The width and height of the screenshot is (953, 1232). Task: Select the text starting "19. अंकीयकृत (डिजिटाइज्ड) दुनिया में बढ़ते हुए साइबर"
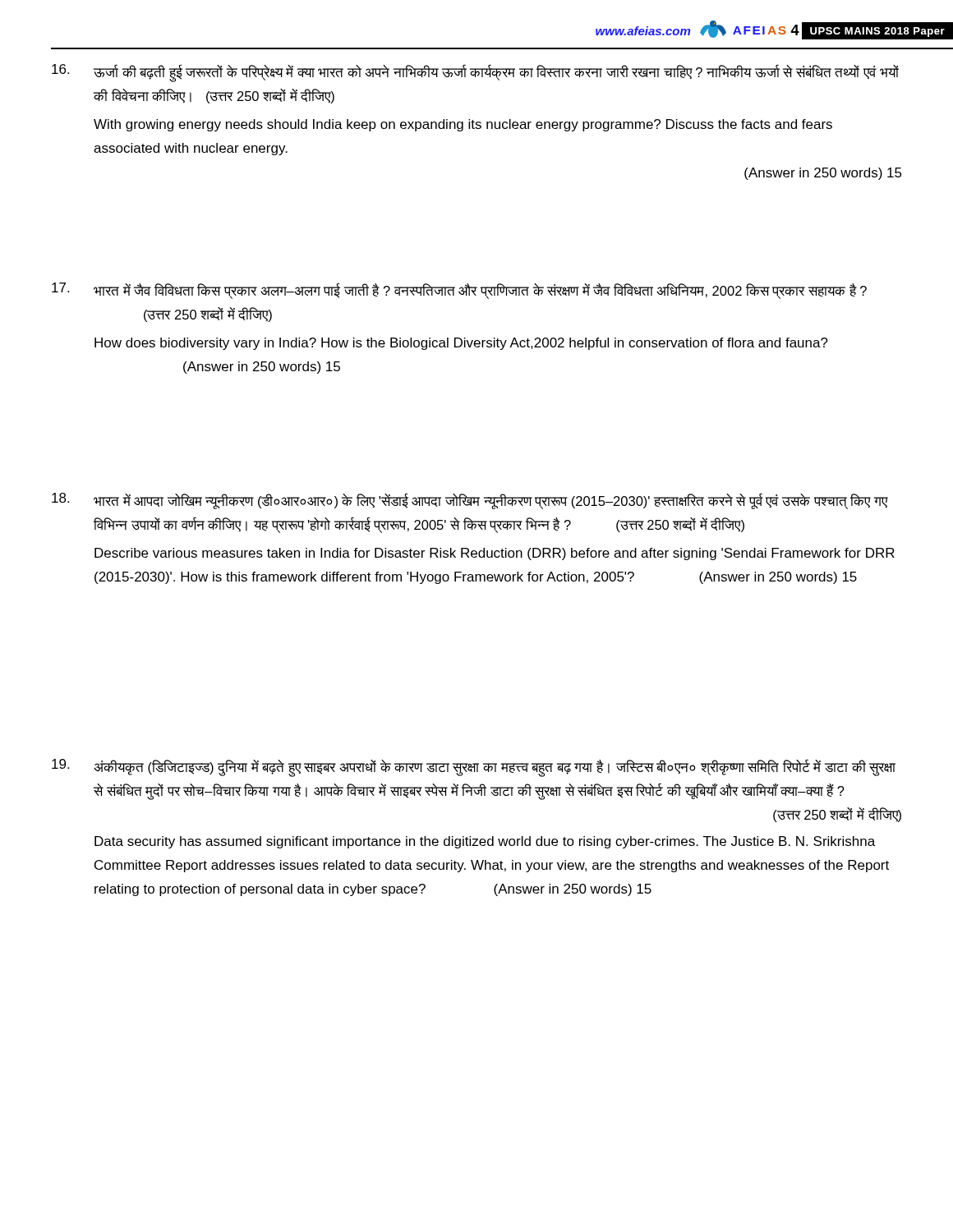coord(476,828)
